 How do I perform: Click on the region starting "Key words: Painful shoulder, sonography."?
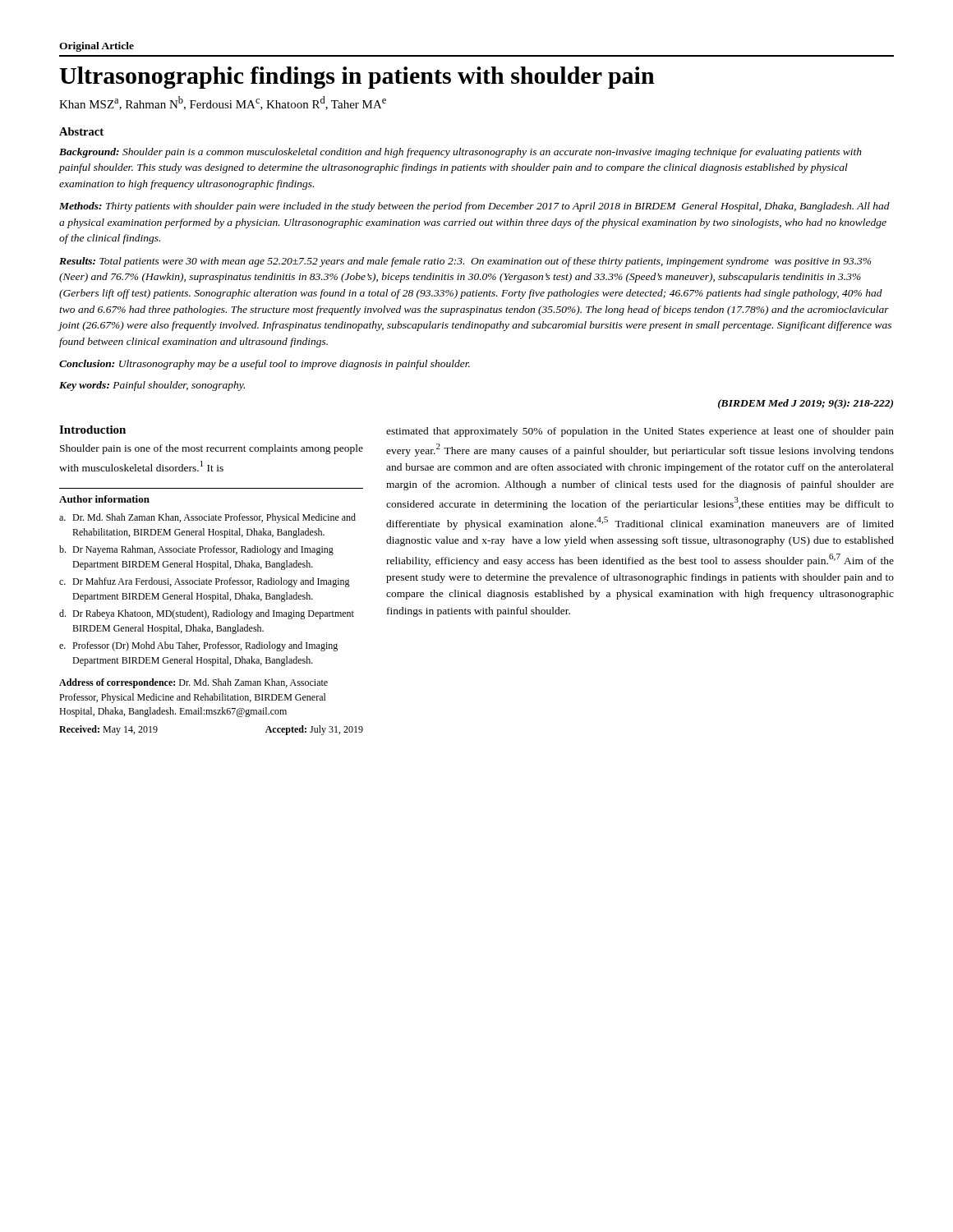point(153,385)
